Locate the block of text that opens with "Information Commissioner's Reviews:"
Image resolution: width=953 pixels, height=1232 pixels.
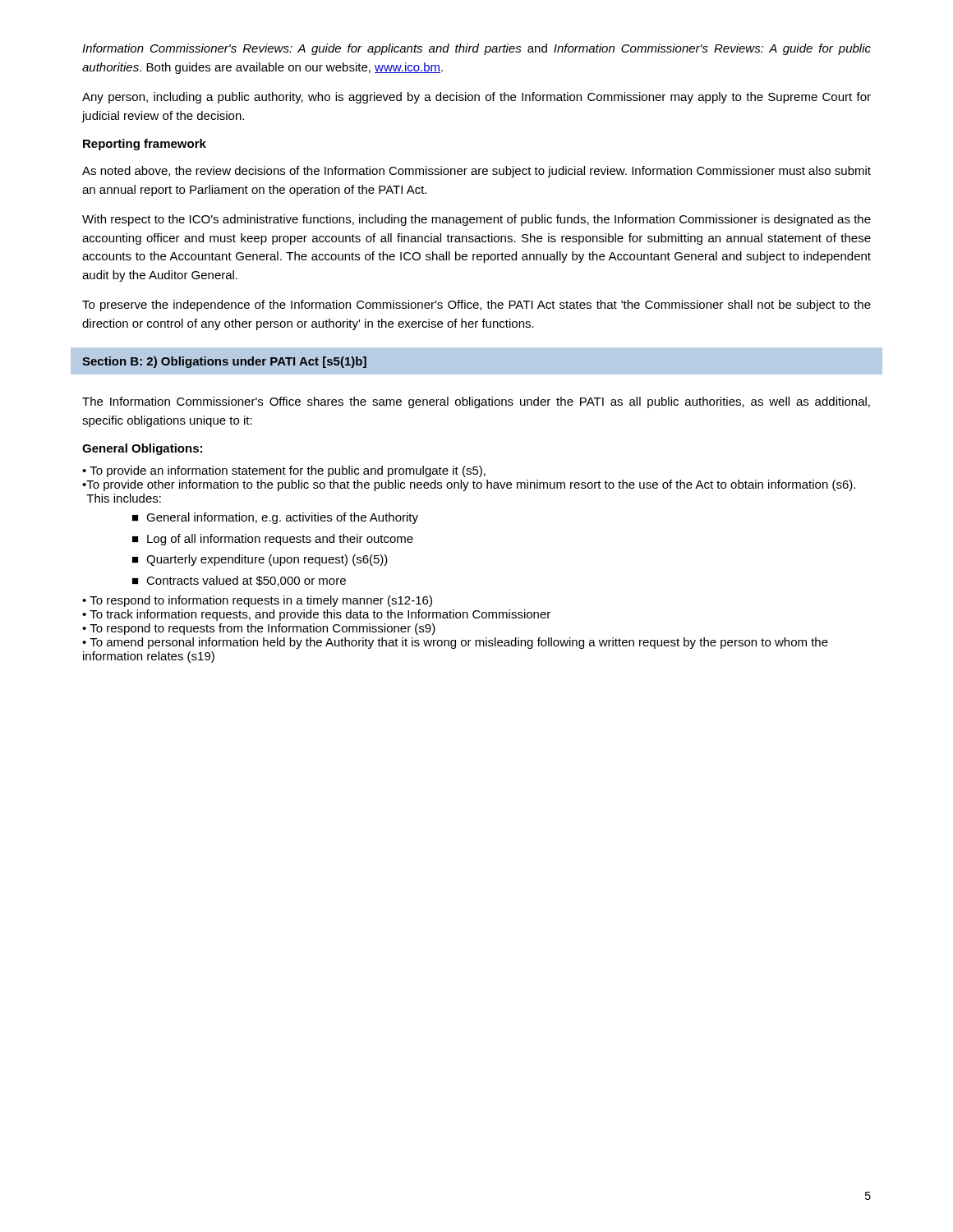[x=476, y=58]
